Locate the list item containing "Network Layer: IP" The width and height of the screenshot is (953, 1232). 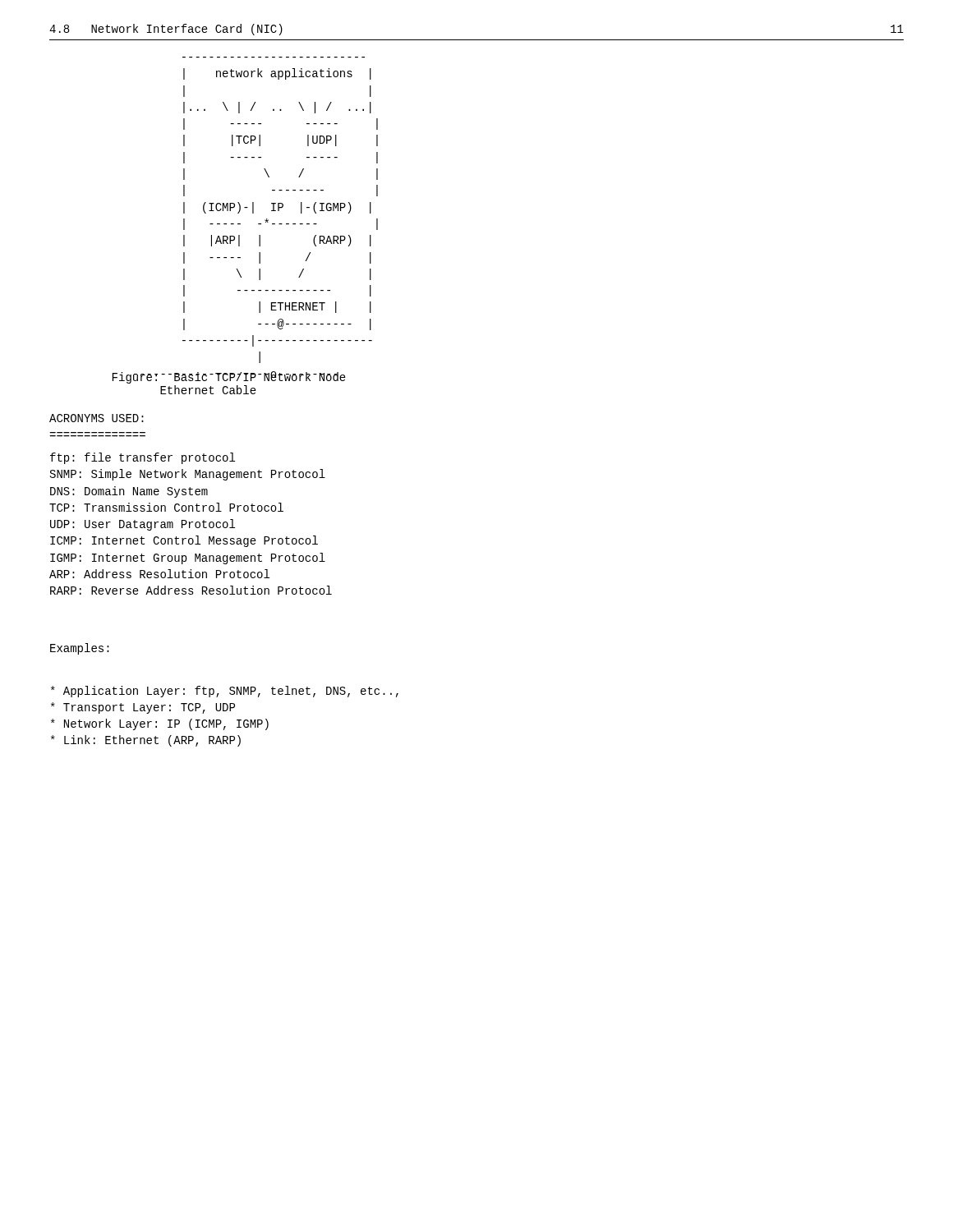pos(160,725)
